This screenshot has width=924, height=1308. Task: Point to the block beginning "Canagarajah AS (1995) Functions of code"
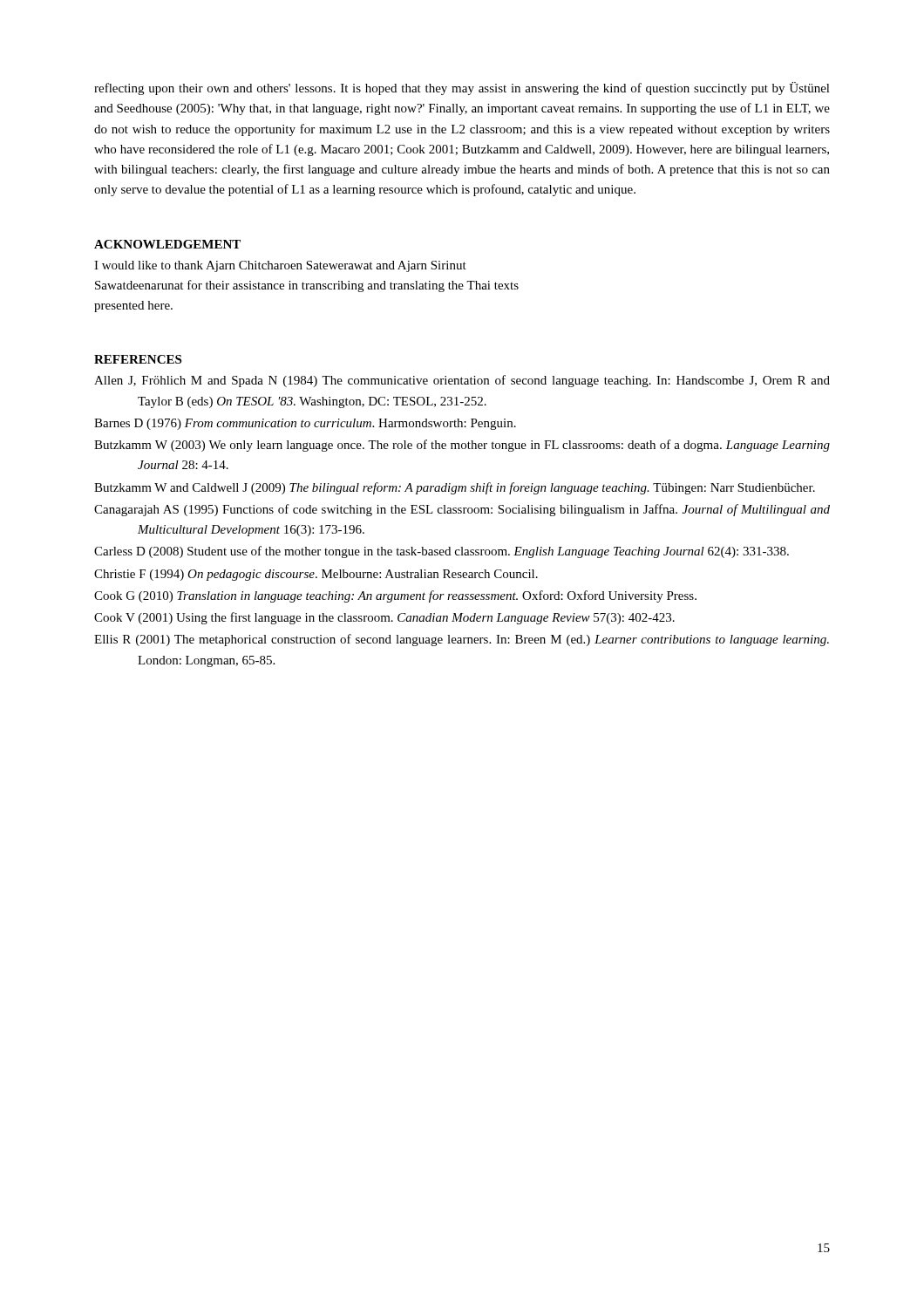(x=462, y=519)
